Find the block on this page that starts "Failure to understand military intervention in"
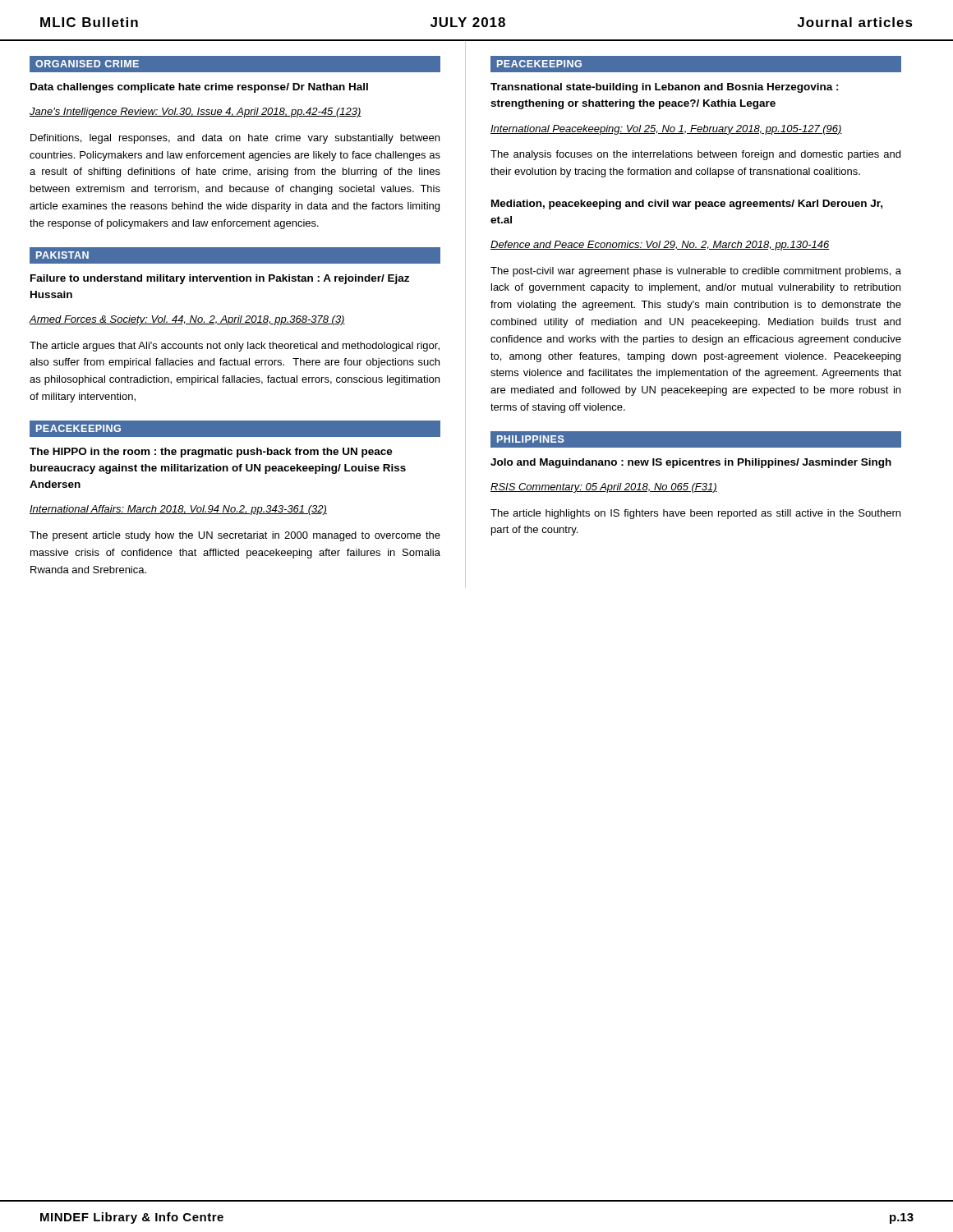953x1232 pixels. pos(220,286)
